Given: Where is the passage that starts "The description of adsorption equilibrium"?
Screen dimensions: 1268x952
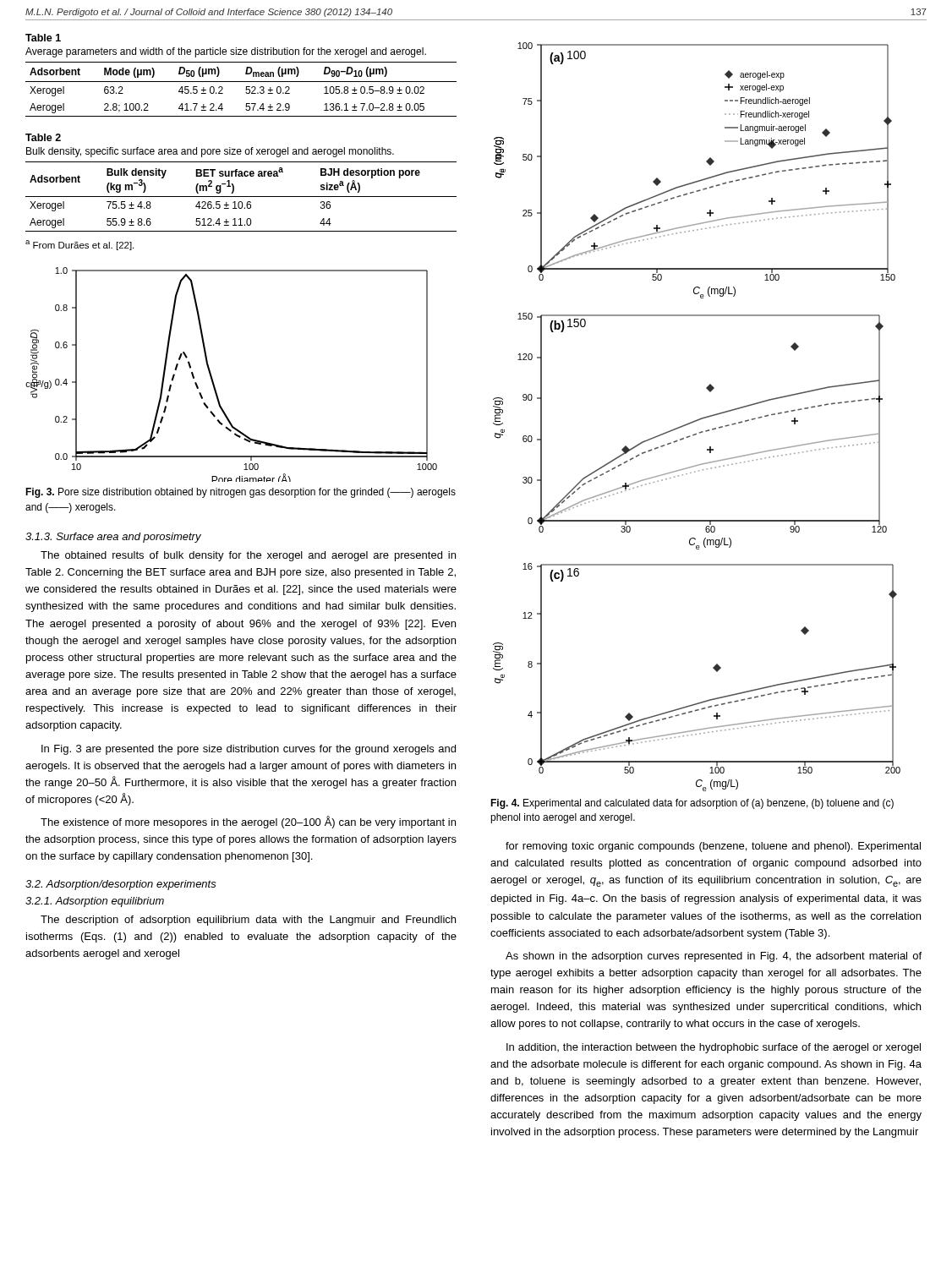Looking at the screenshot, I should tap(241, 936).
